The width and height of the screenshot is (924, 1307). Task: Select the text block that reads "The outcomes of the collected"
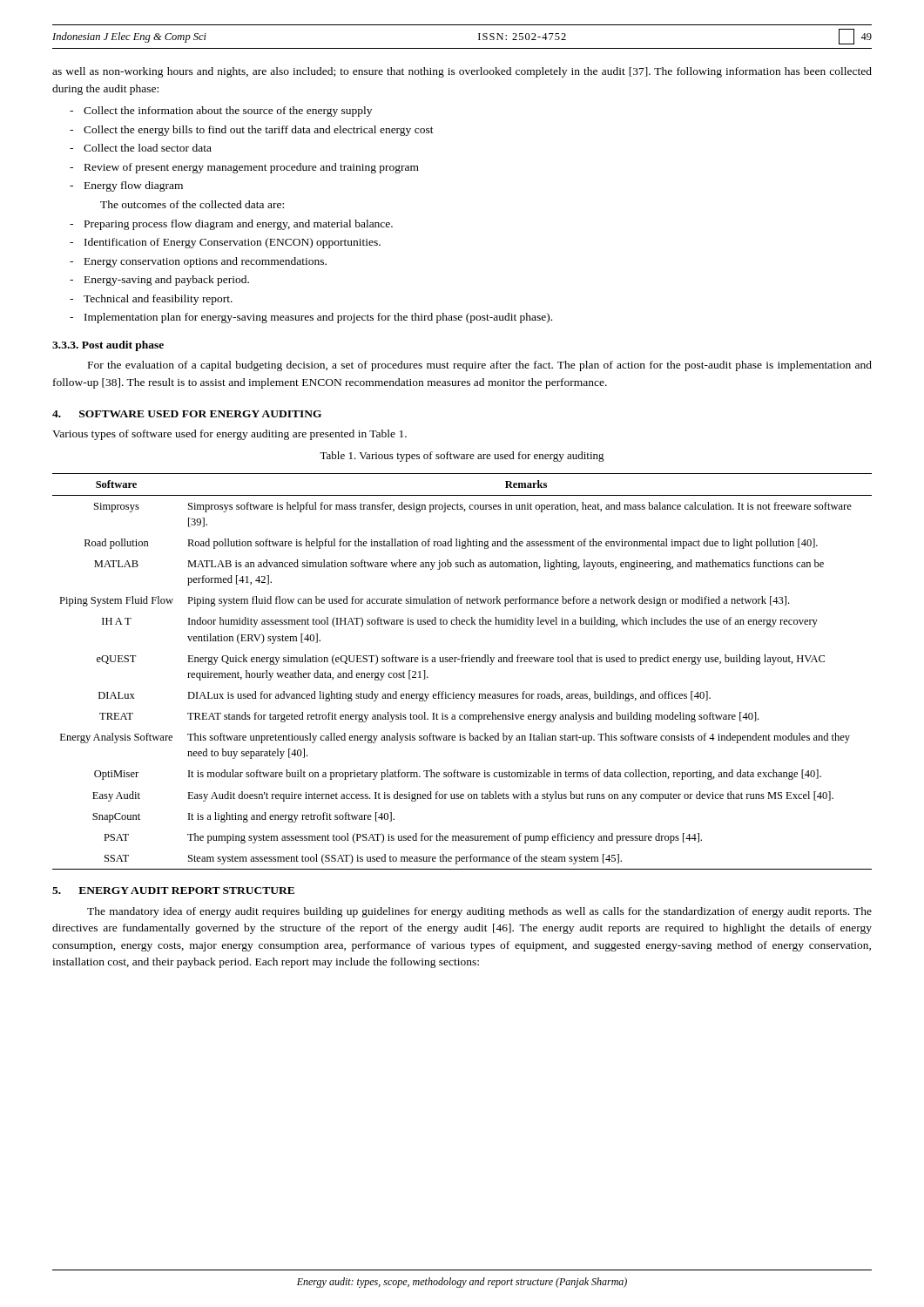(193, 204)
